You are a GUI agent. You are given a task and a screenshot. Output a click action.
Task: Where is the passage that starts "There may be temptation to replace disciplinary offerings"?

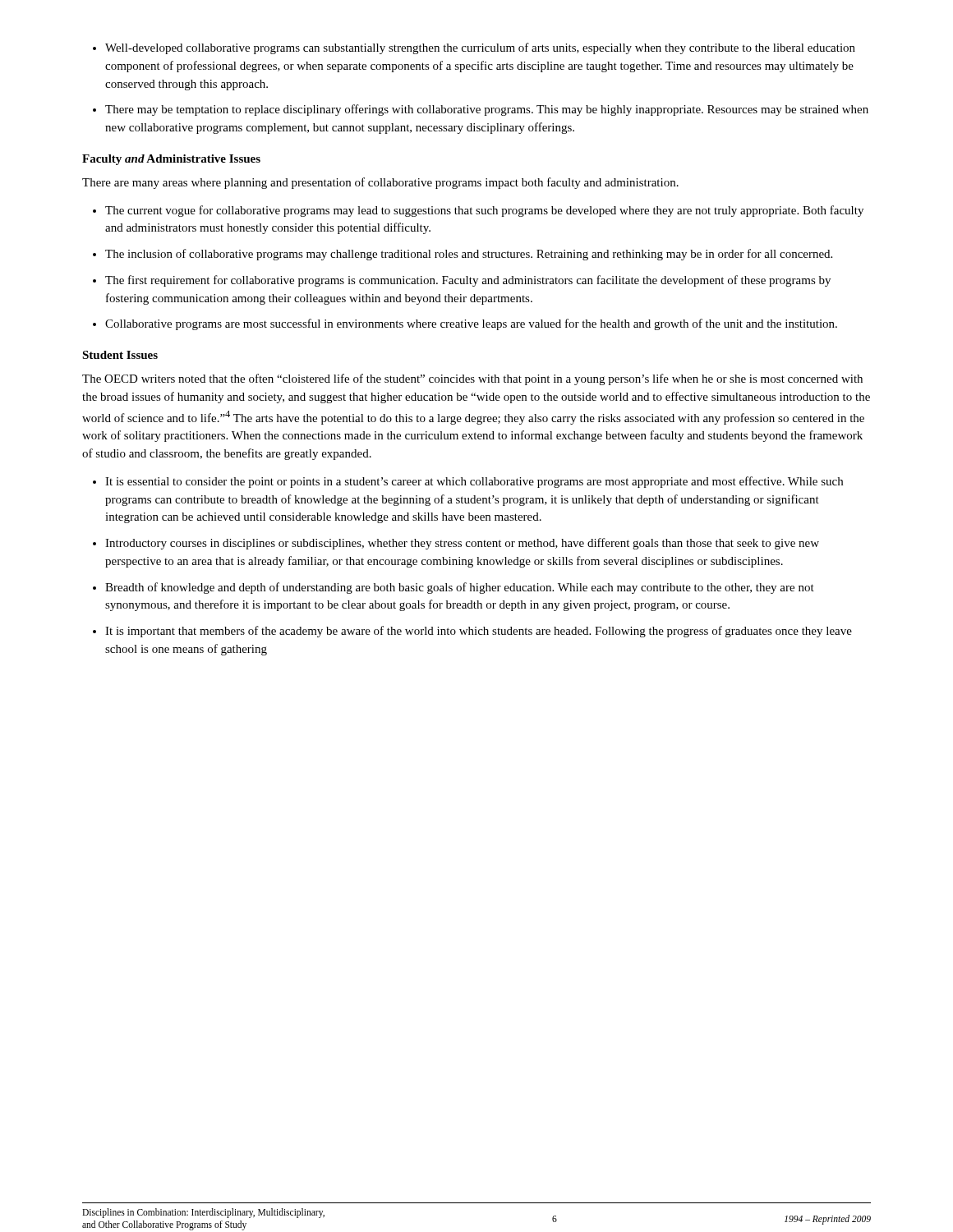(x=487, y=118)
